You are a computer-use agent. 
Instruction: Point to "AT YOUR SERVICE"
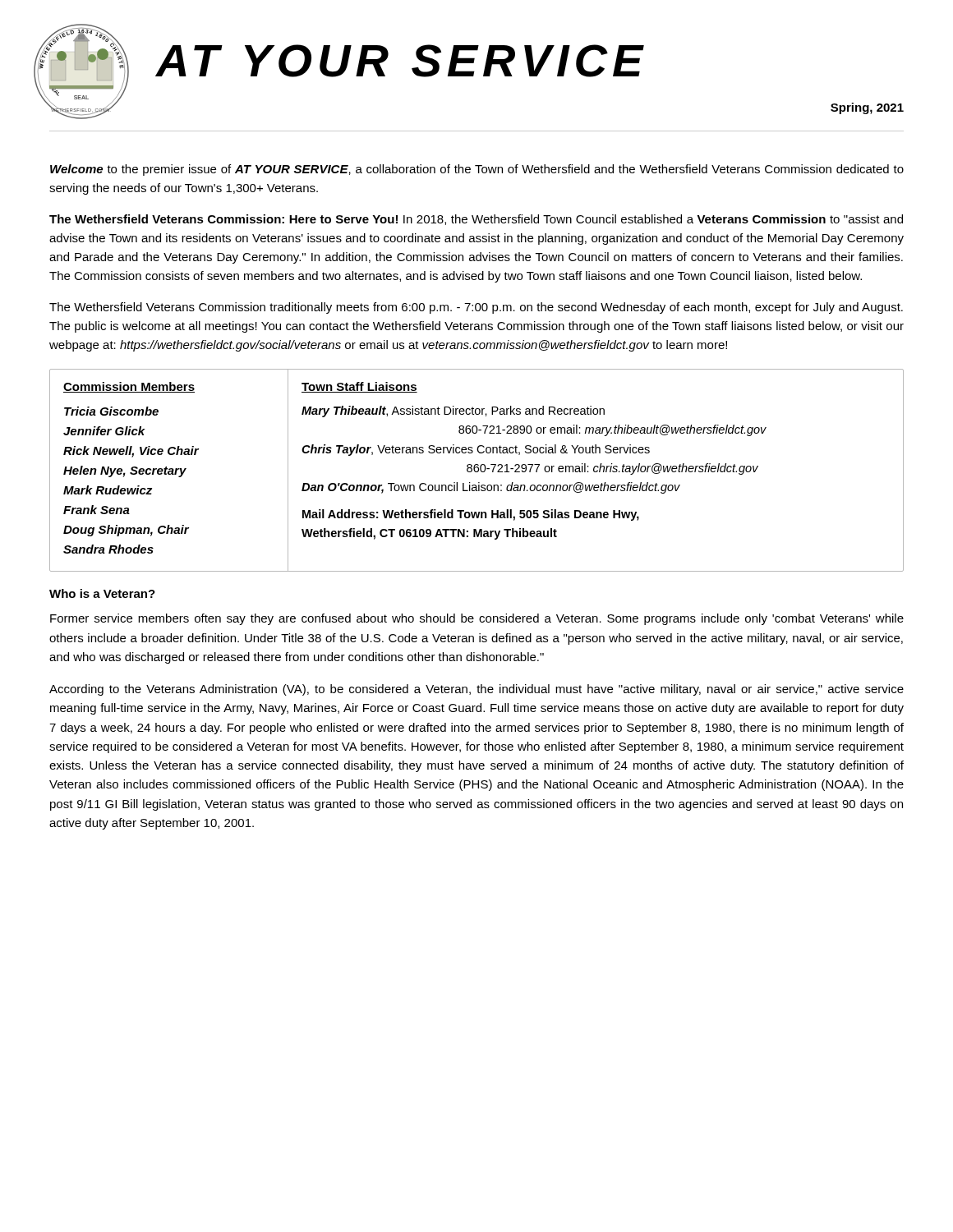402,61
